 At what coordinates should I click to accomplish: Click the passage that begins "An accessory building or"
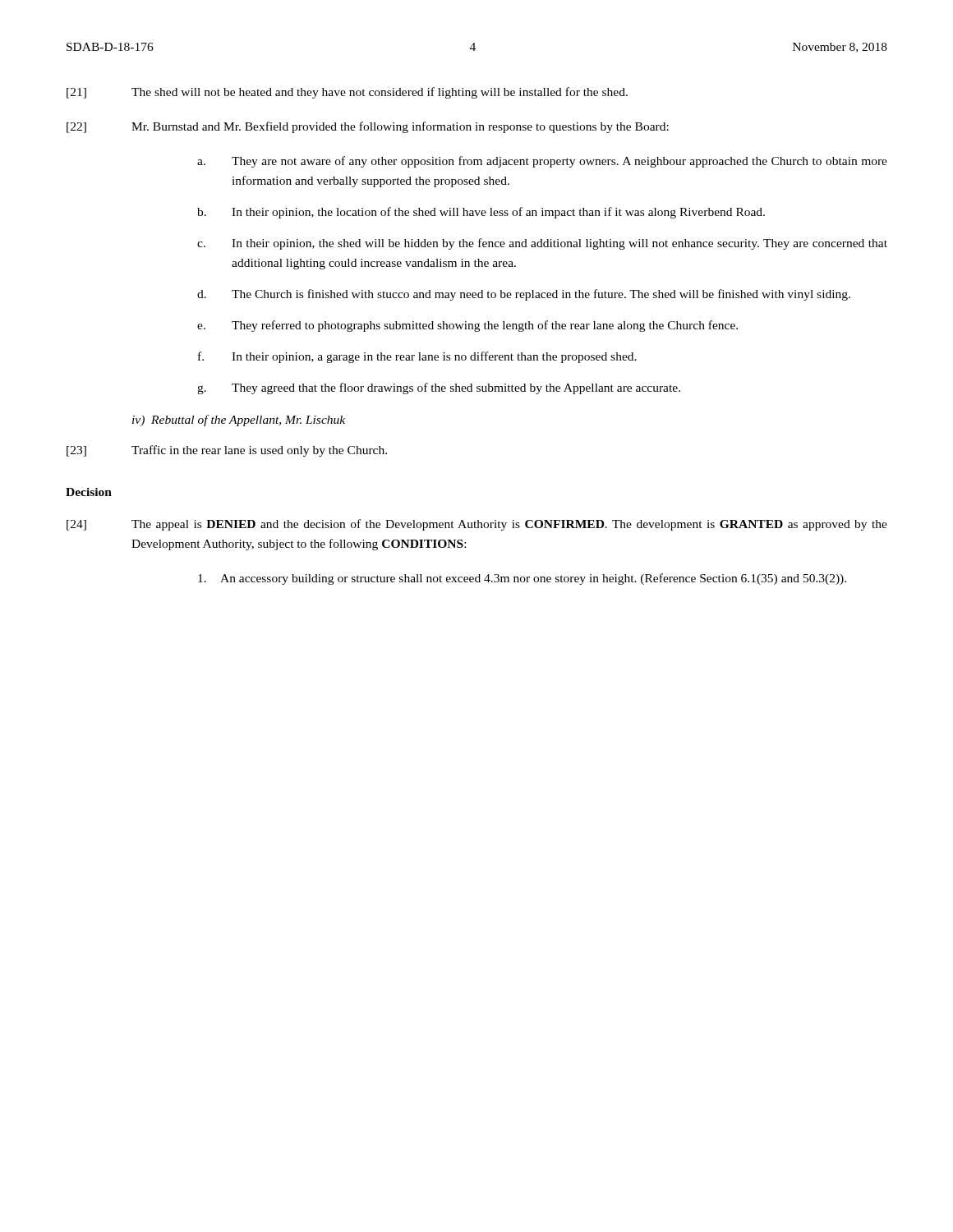point(542,578)
